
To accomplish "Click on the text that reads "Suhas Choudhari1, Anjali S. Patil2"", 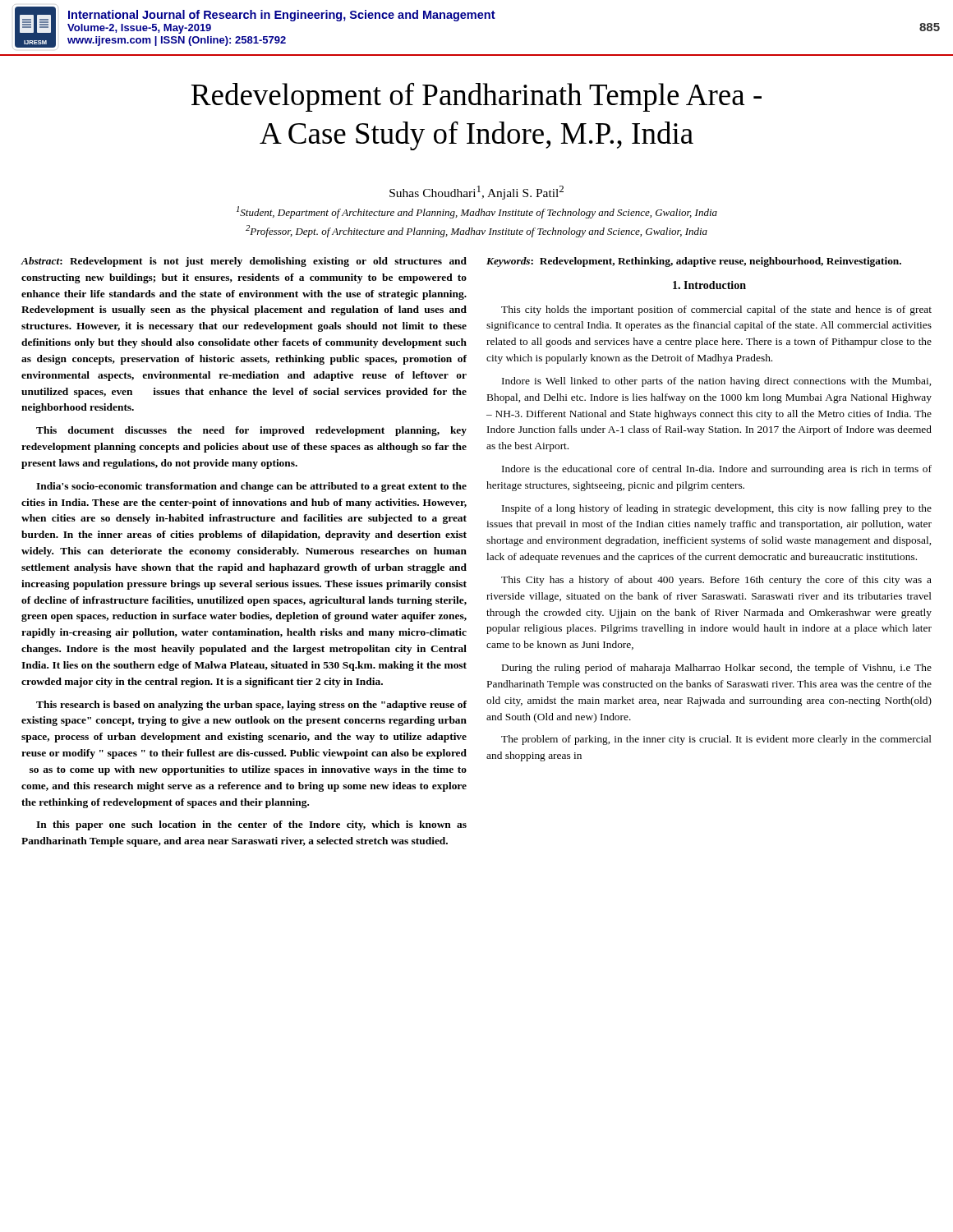I will 476,191.
